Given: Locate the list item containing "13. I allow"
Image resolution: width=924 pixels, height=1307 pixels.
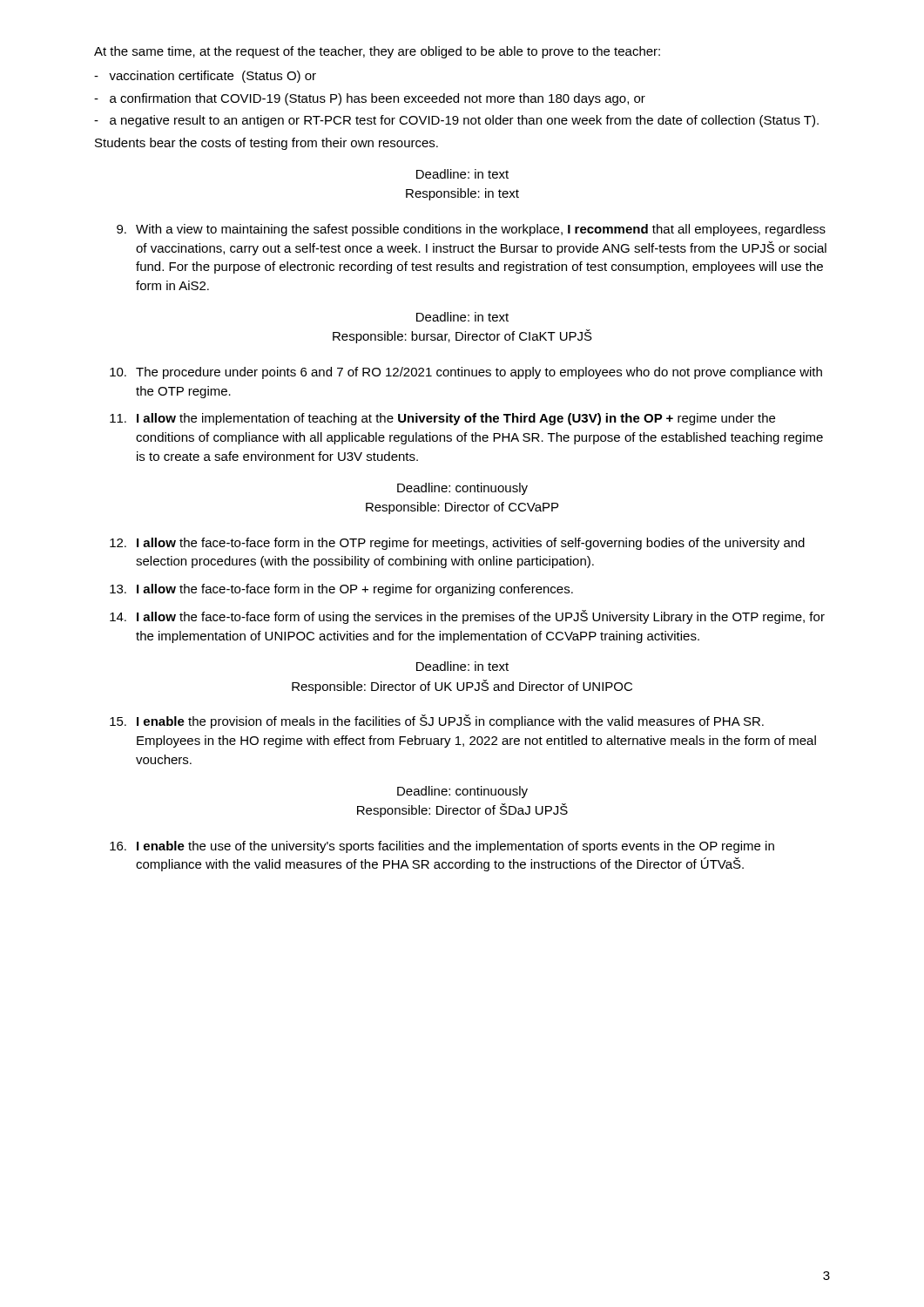Looking at the screenshot, I should click(x=462, y=589).
